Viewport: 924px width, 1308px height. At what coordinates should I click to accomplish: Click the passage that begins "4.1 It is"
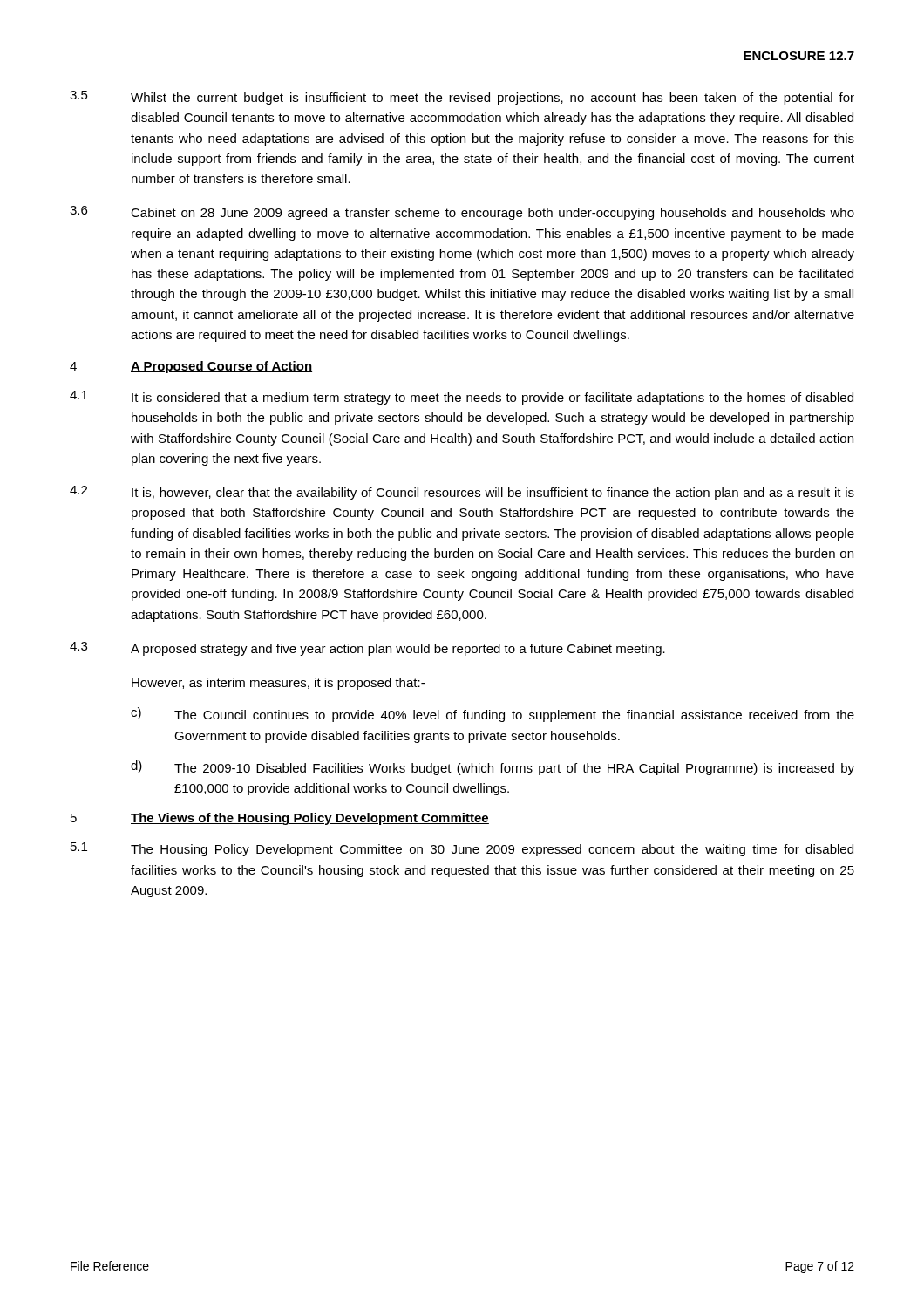tap(462, 428)
